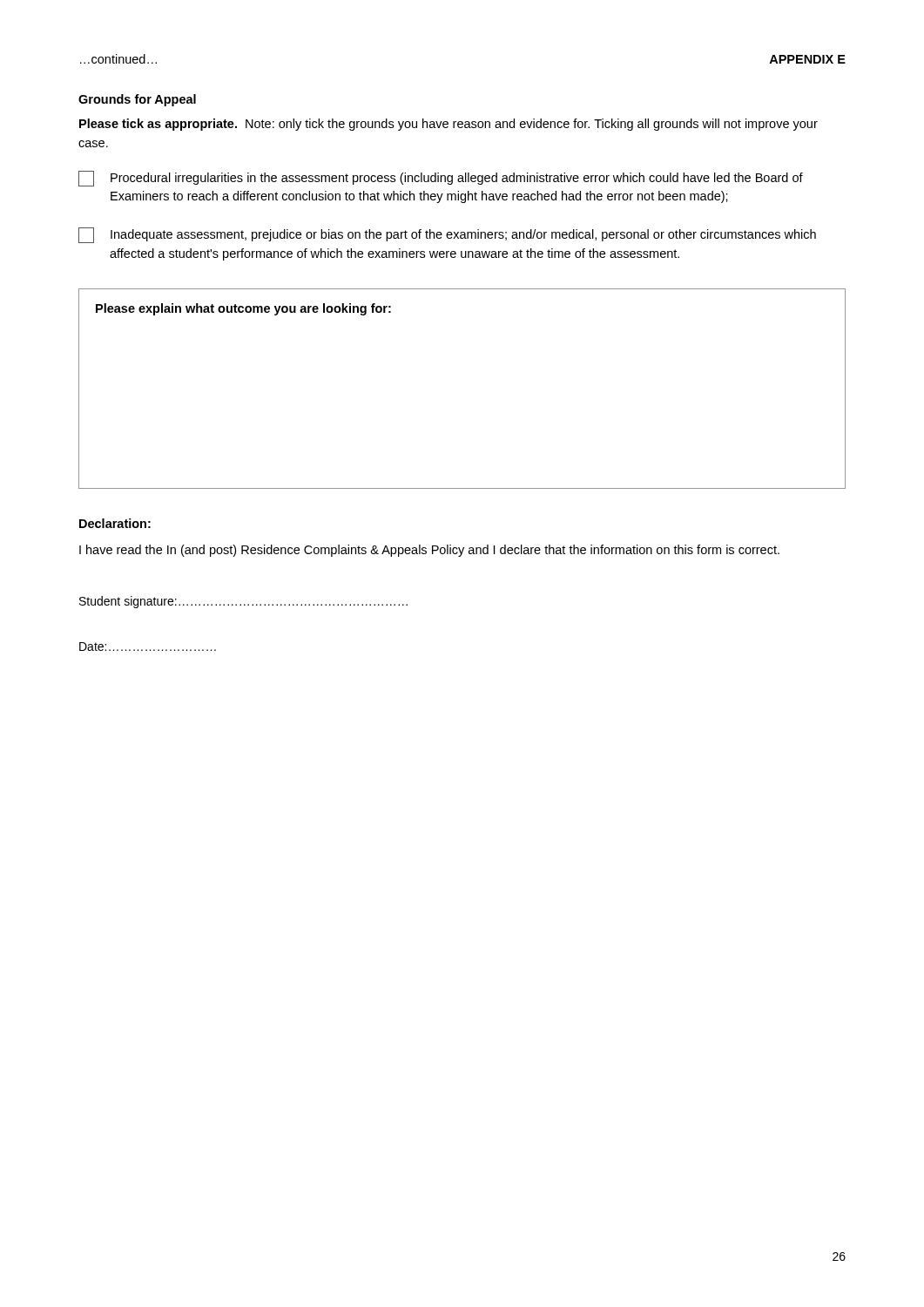The image size is (924, 1307).
Task: Navigate to the text block starting "Grounds for Appeal"
Action: (x=137, y=99)
